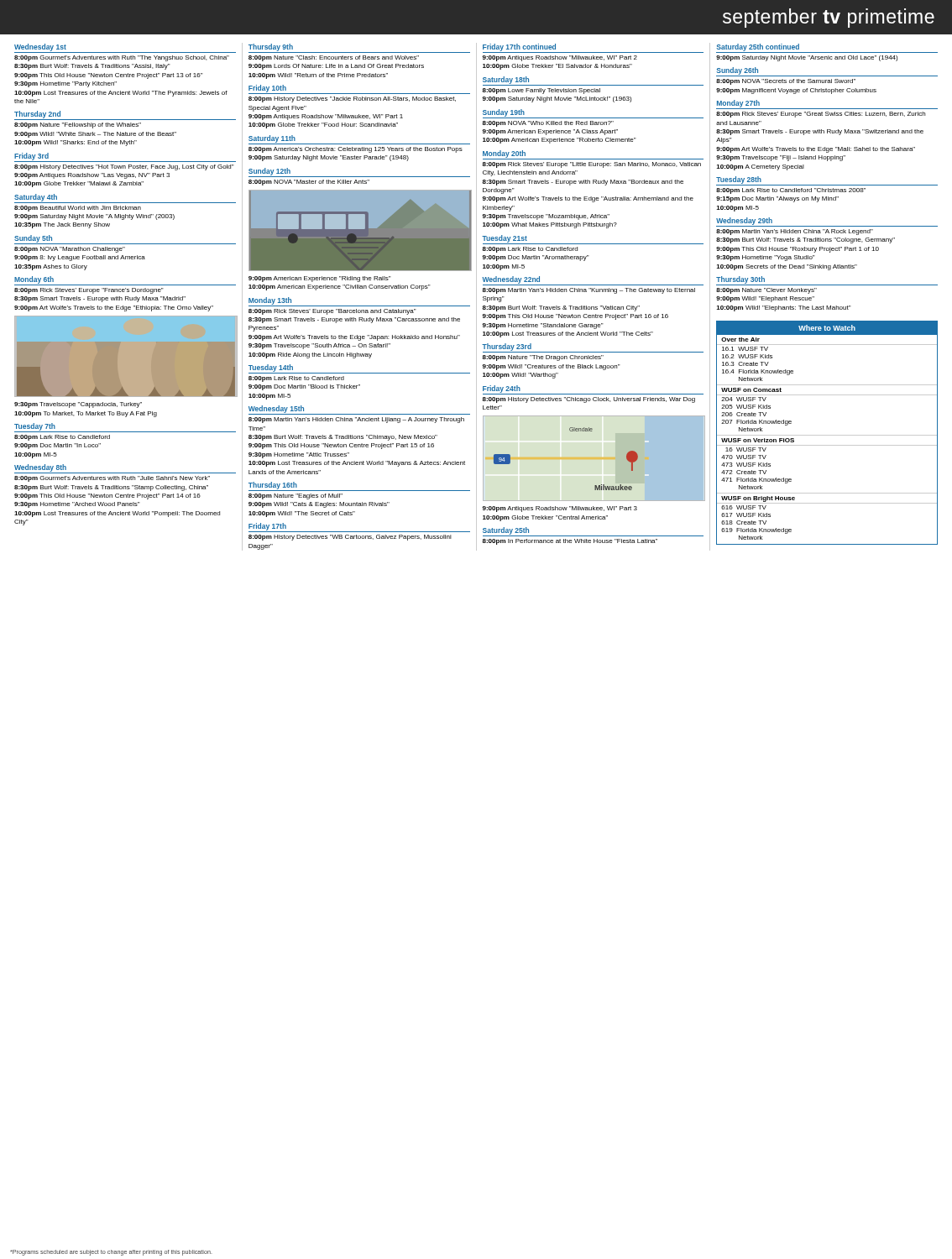Select the block starting "8:00pm Nature "Clash: Encounters of"

pyautogui.click(x=336, y=66)
